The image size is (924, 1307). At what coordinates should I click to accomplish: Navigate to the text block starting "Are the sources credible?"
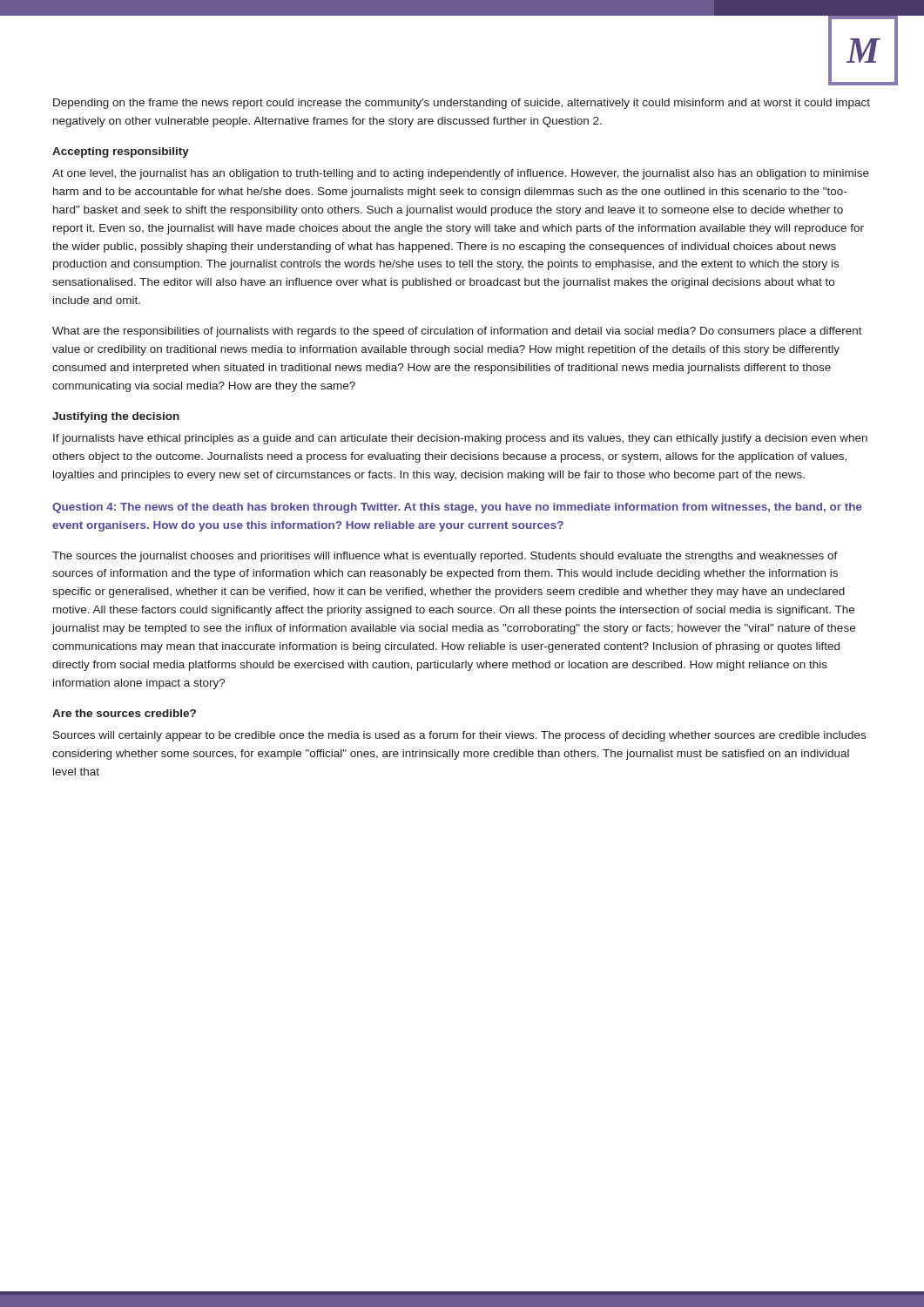(124, 713)
